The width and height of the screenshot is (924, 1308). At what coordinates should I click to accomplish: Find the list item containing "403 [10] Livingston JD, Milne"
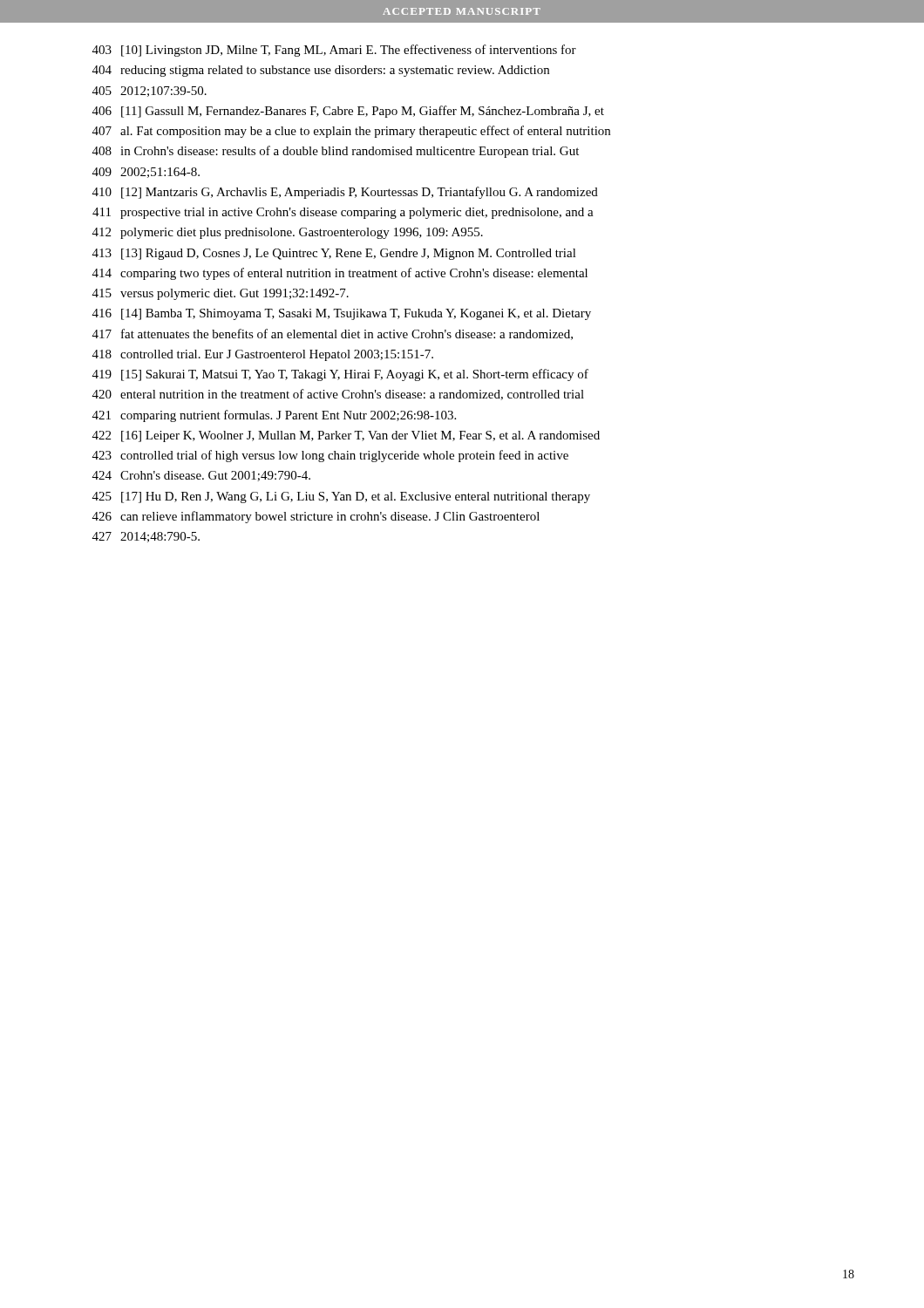click(x=462, y=50)
